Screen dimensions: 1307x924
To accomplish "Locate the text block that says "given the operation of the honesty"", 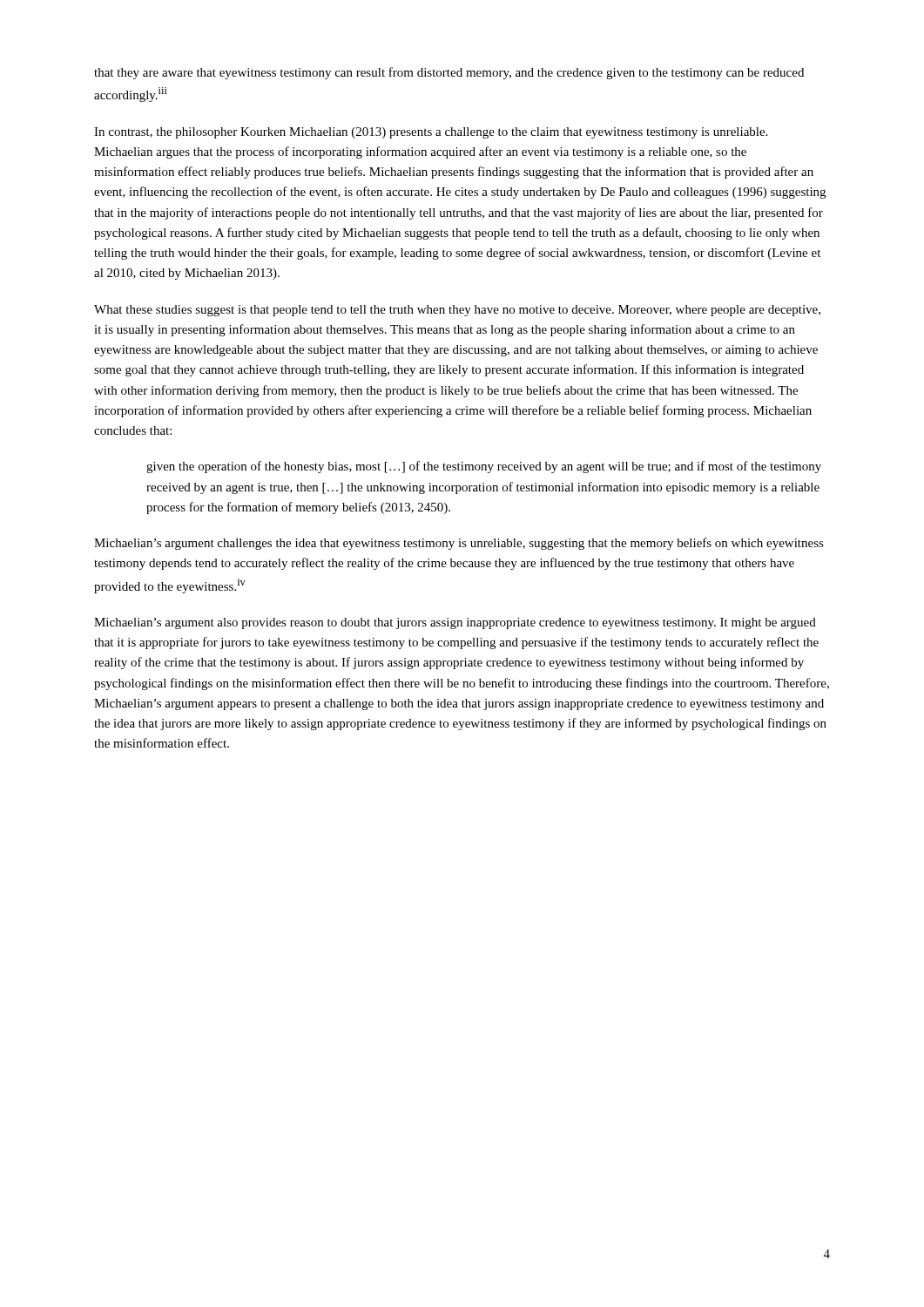I will 484,487.
